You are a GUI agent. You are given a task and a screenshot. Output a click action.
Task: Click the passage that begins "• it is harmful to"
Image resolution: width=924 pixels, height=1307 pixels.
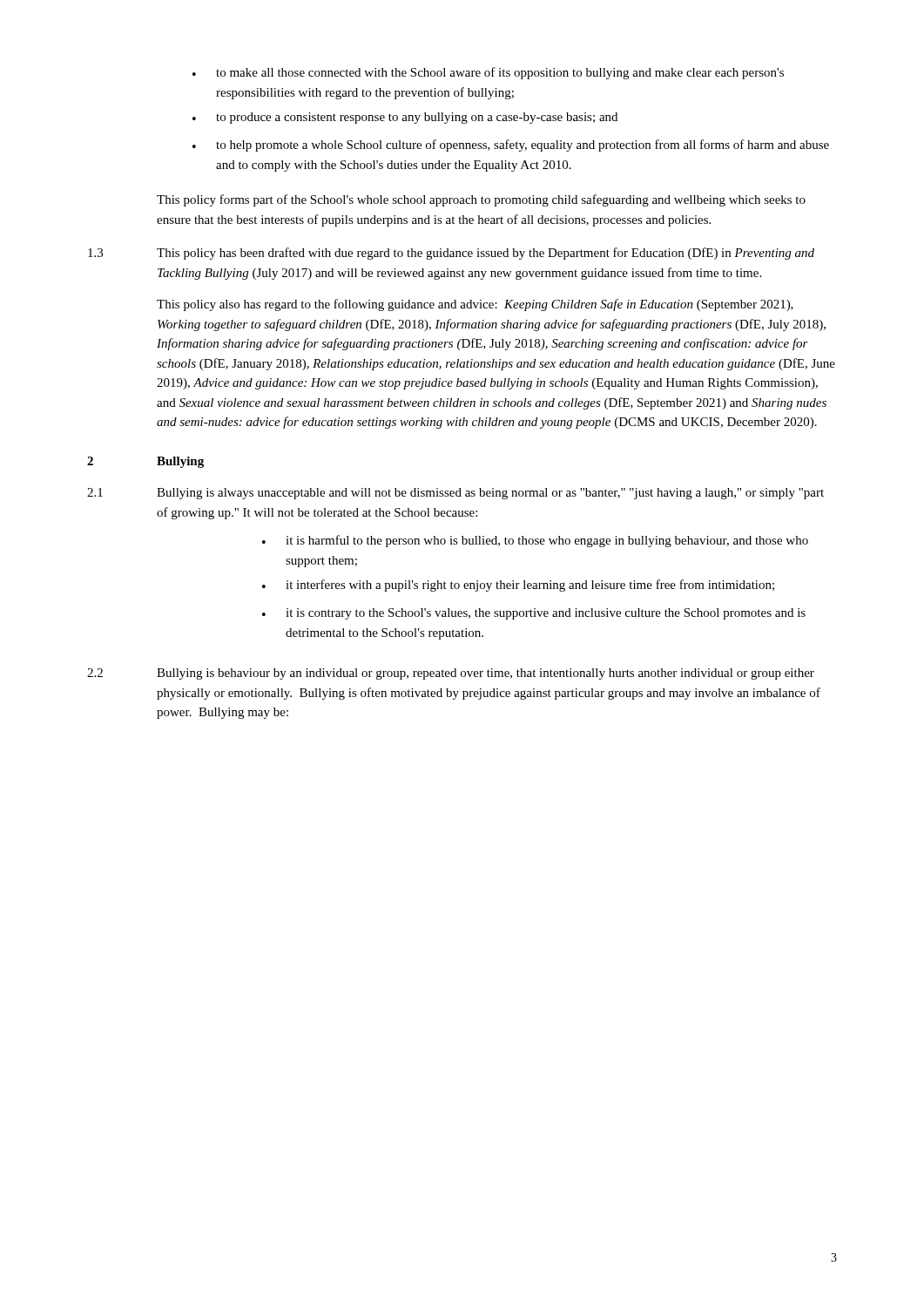point(549,550)
